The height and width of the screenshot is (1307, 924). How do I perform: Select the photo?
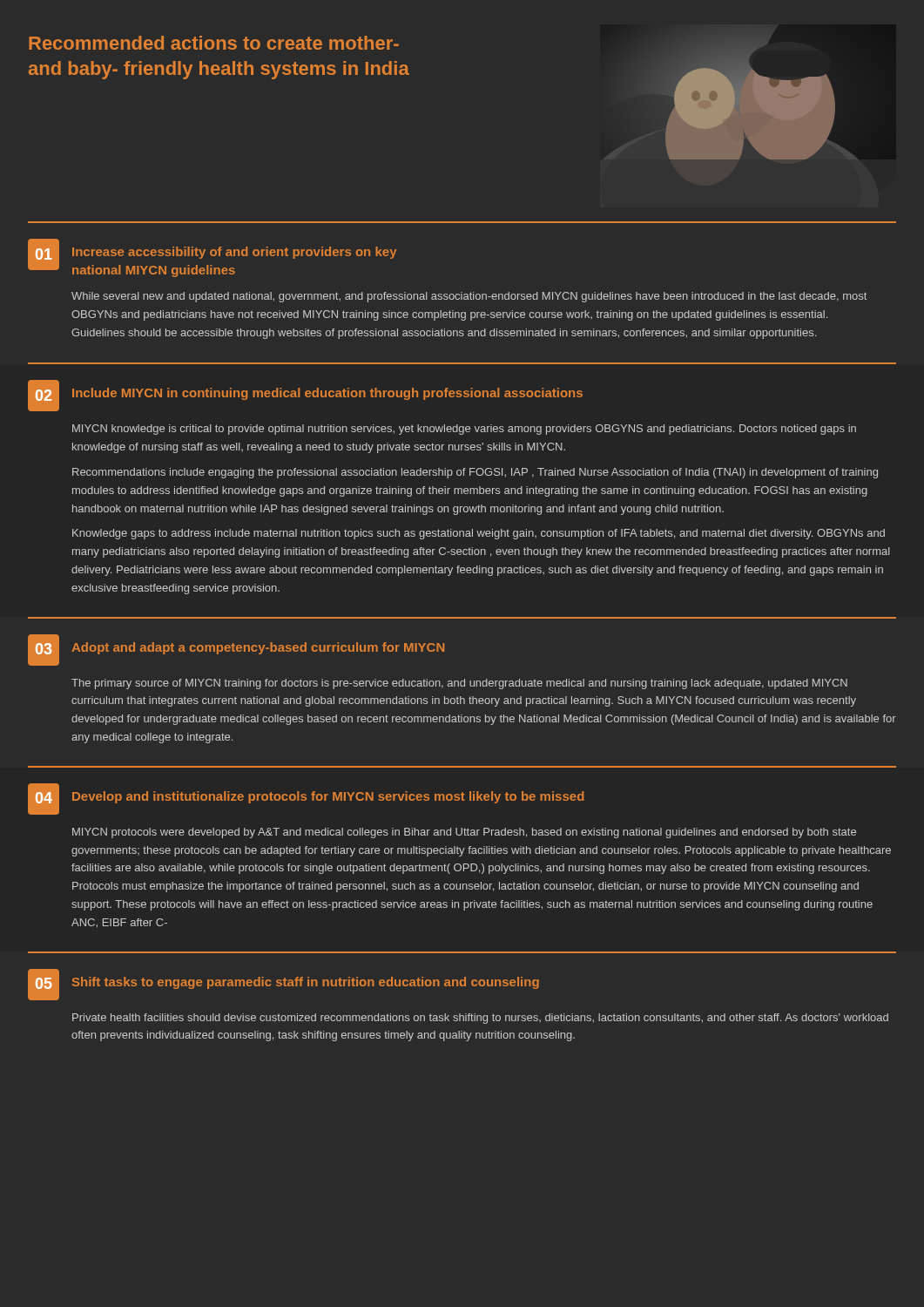[748, 116]
